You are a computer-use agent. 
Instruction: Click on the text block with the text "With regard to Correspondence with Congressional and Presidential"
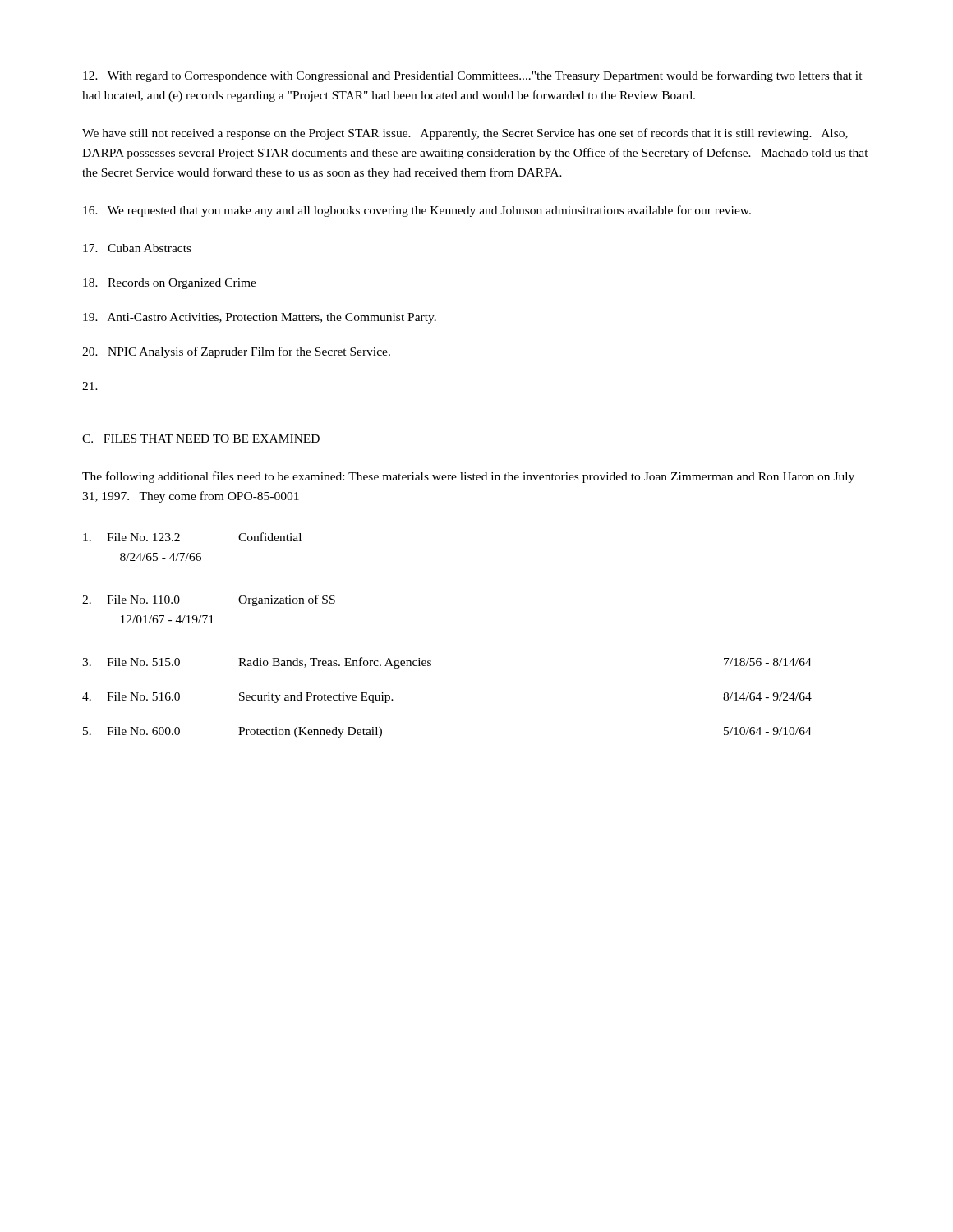coord(472,85)
